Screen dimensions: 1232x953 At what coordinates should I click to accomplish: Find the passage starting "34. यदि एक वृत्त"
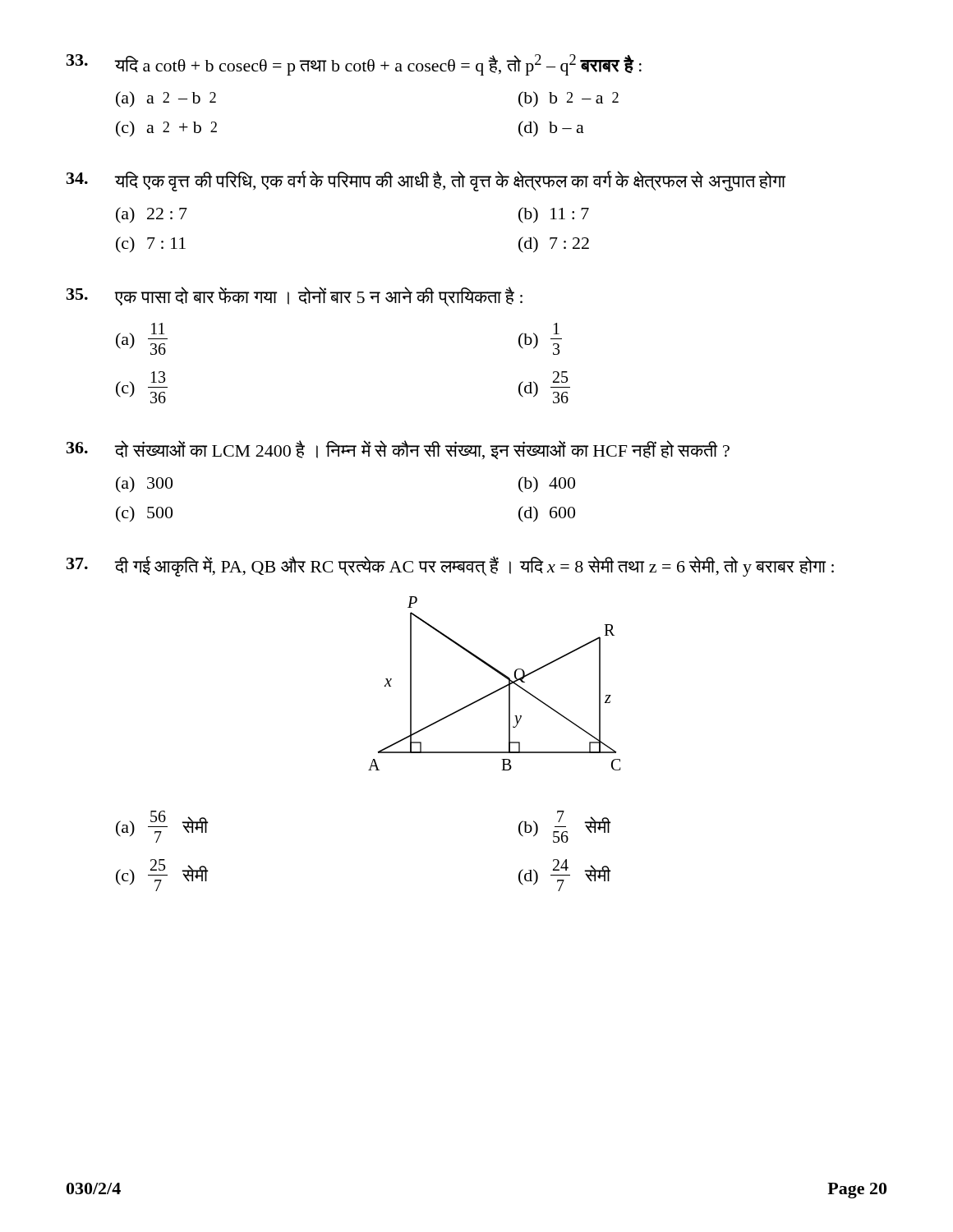(x=426, y=181)
